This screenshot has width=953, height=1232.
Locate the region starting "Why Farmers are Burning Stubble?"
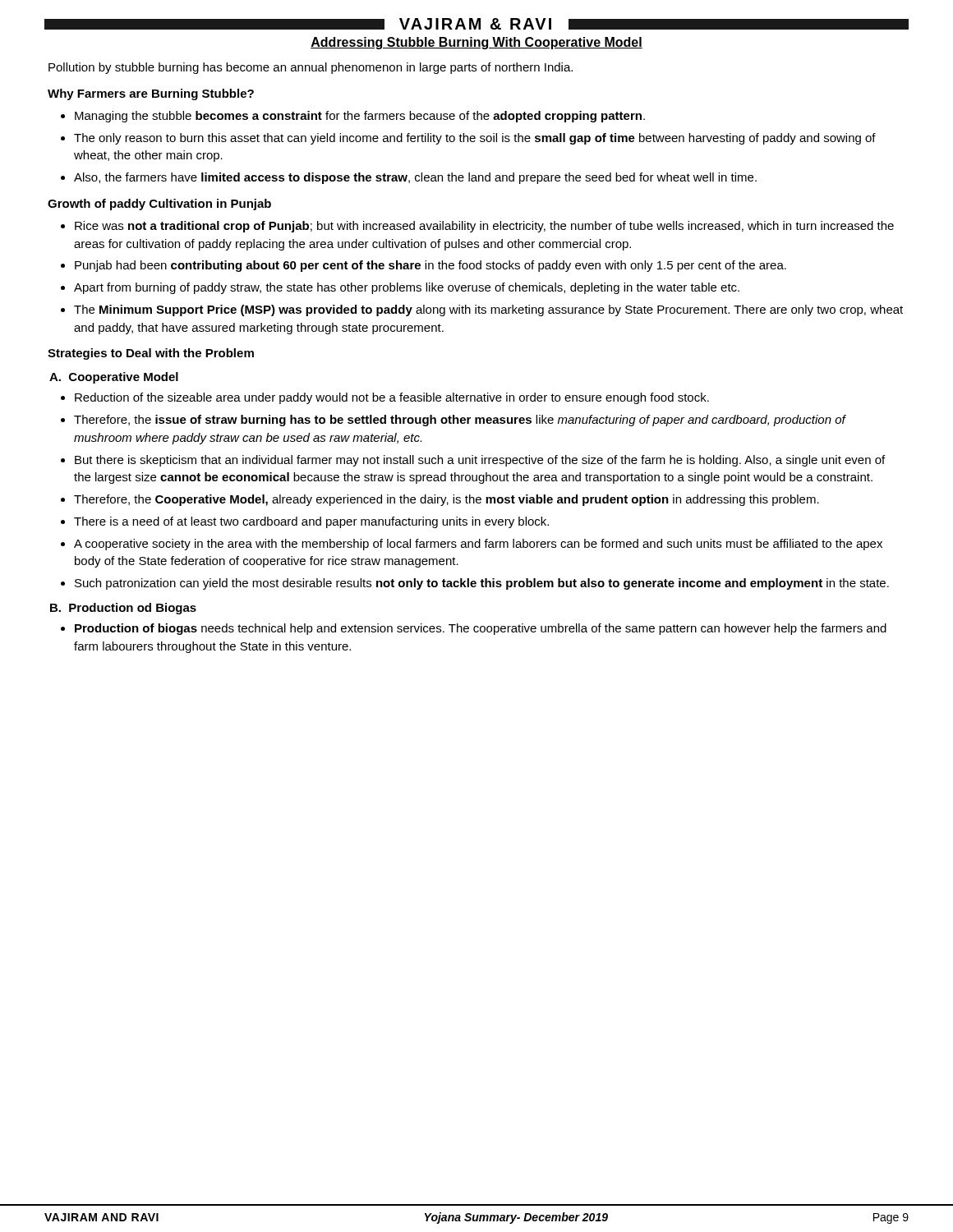[x=151, y=93]
